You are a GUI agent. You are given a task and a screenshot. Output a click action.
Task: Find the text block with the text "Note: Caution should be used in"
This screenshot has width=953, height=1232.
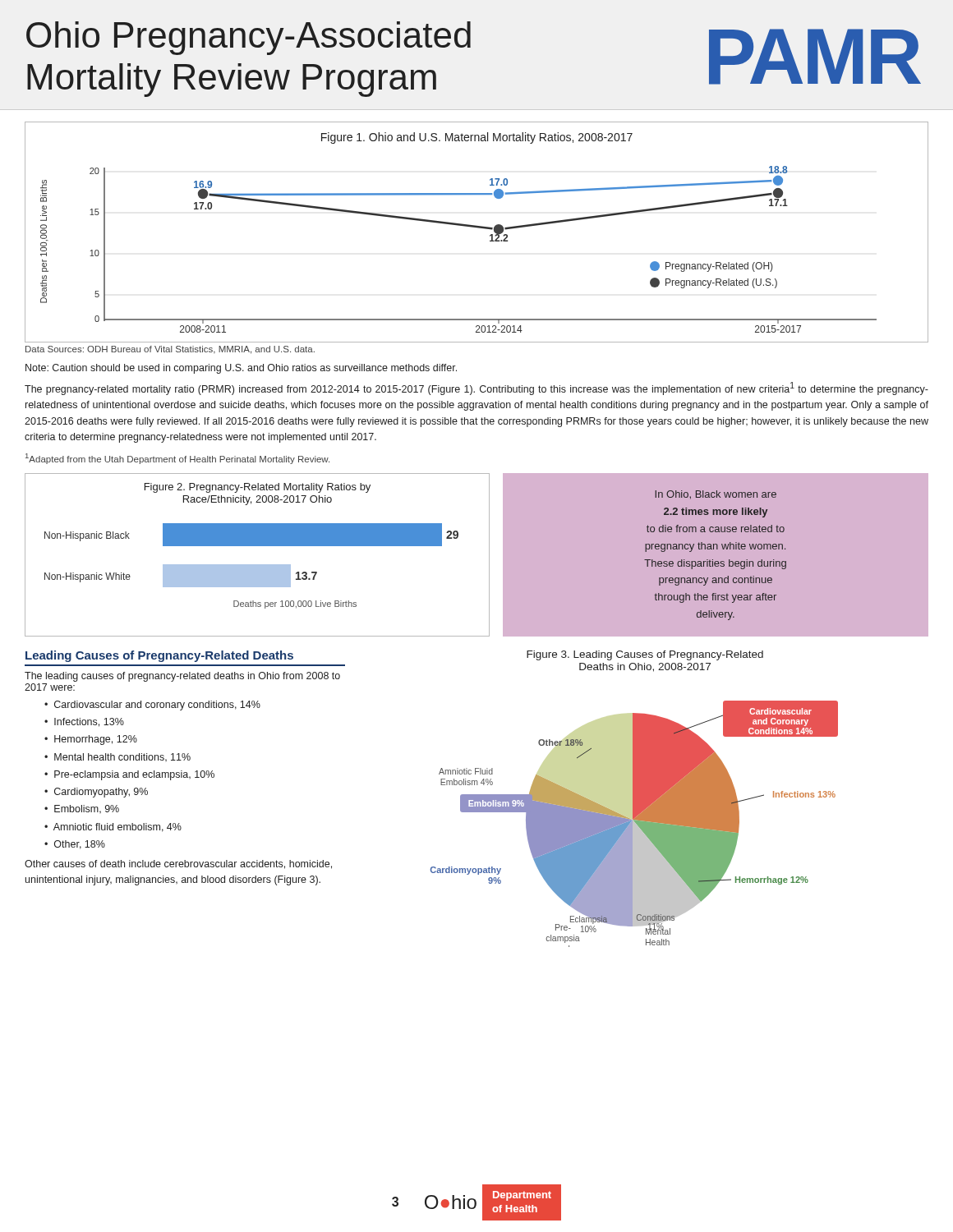click(241, 368)
